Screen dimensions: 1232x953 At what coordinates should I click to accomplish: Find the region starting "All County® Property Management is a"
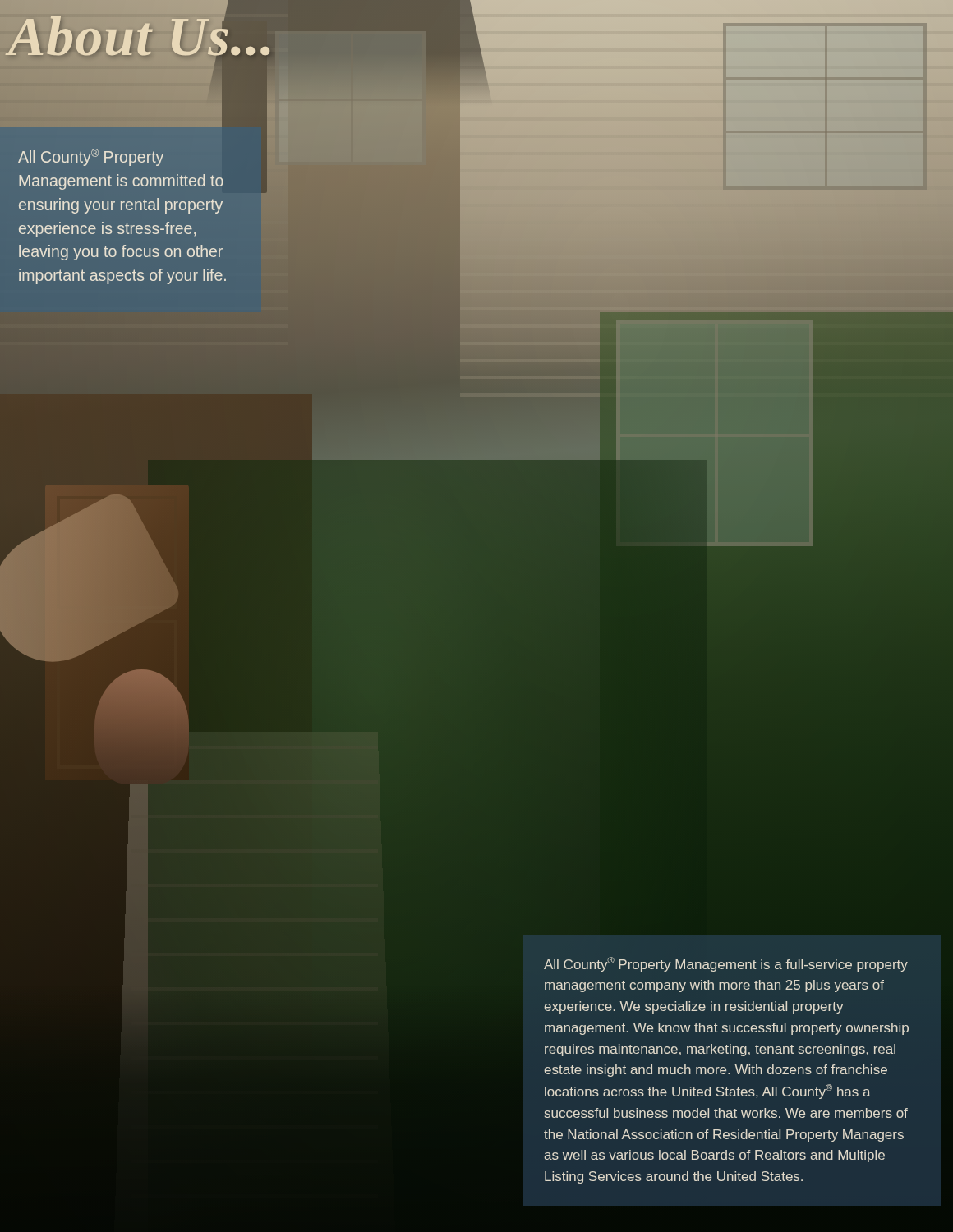pos(732,1070)
